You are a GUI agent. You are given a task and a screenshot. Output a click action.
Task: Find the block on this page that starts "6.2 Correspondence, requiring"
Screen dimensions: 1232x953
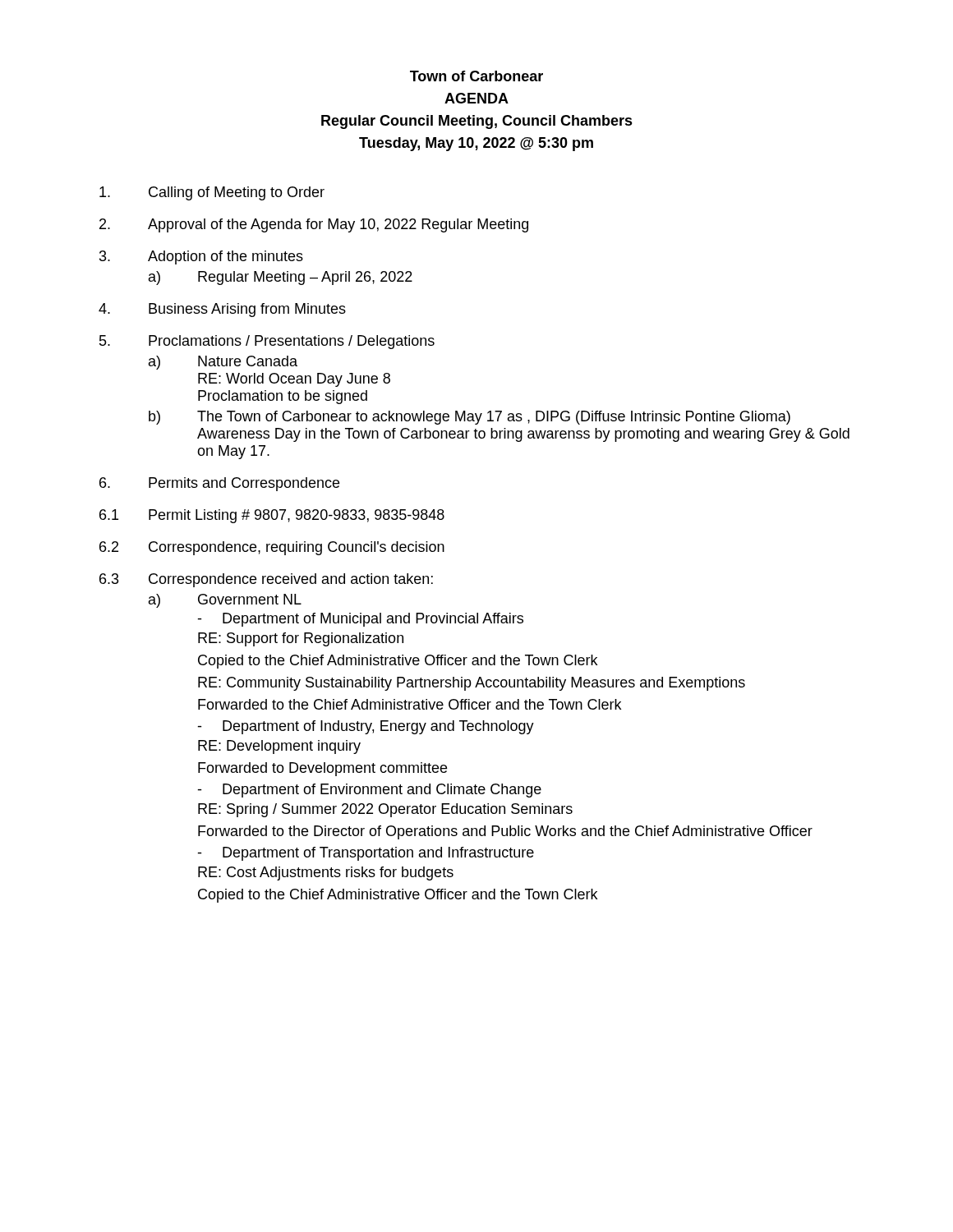[x=272, y=548]
